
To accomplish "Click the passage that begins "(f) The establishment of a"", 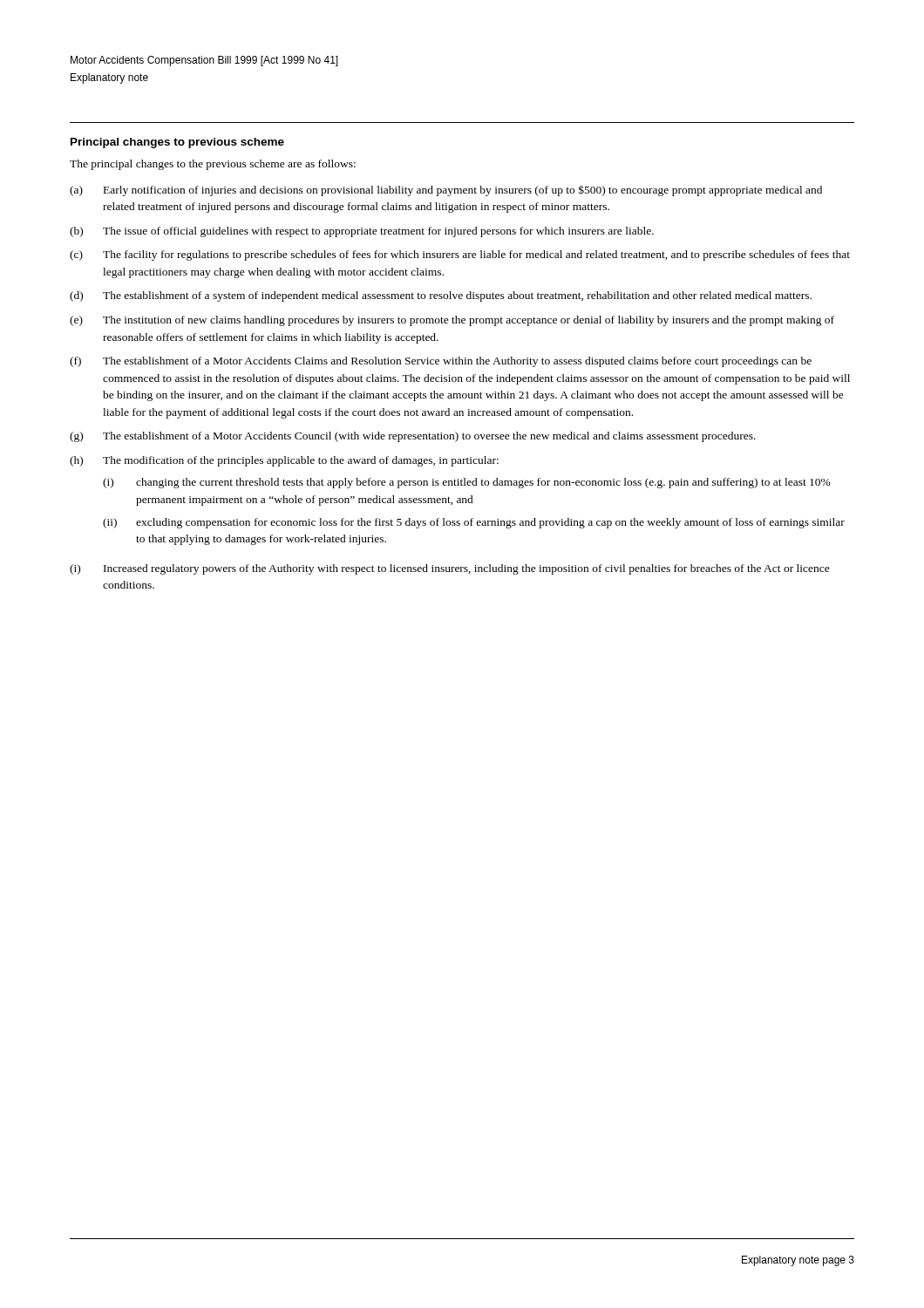I will coord(462,386).
